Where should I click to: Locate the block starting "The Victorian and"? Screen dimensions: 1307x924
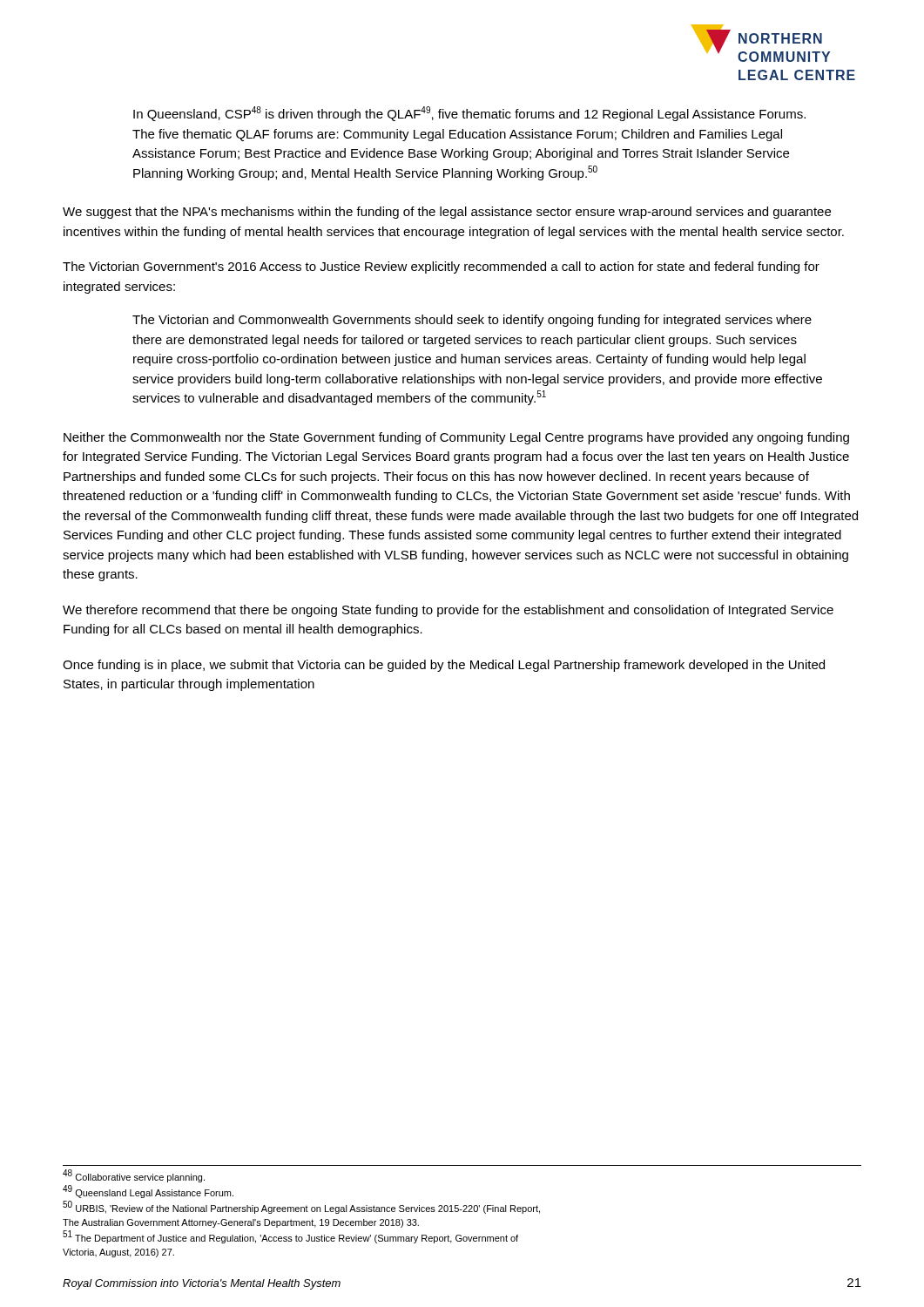click(479, 359)
